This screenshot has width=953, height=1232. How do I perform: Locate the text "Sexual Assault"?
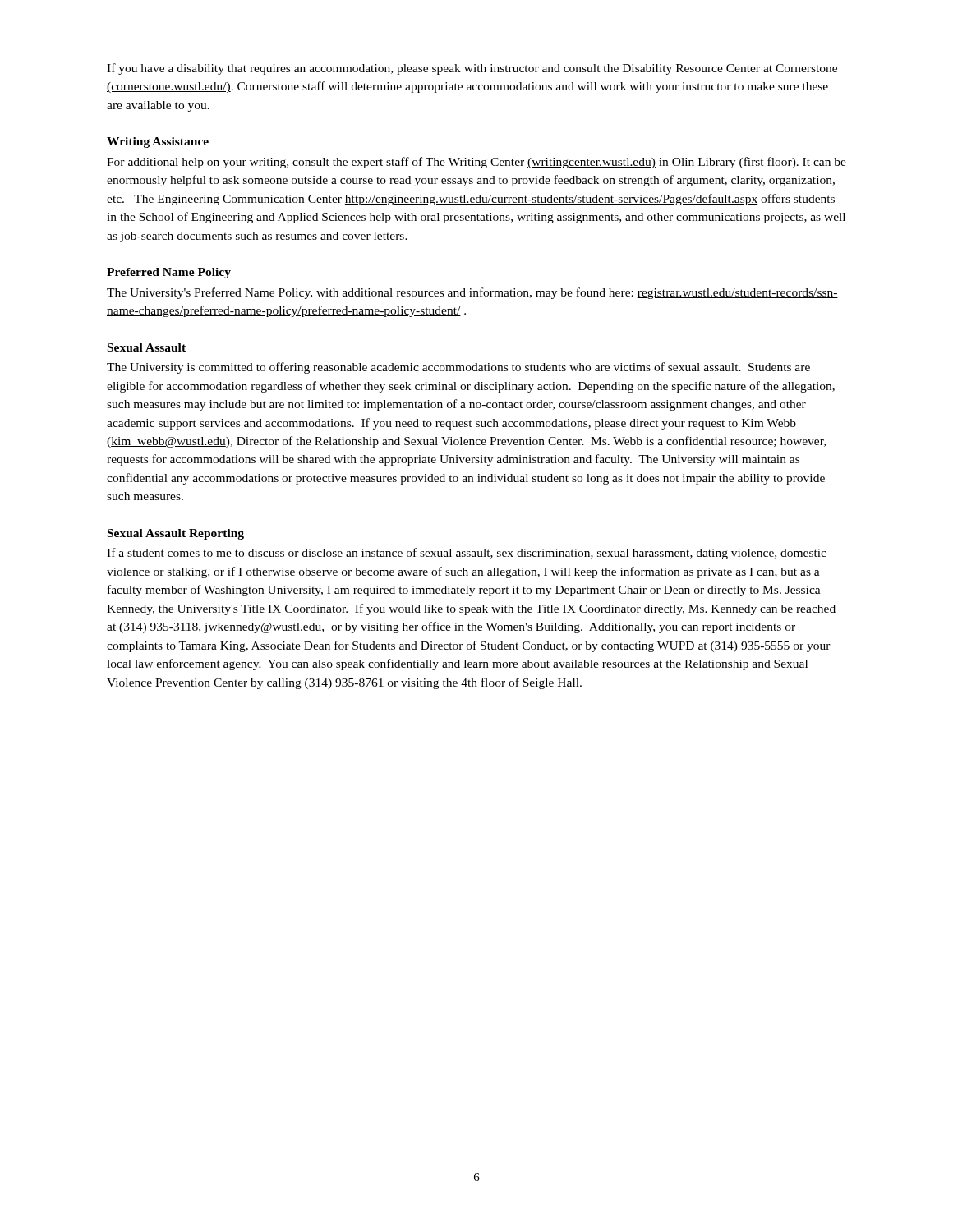[146, 347]
